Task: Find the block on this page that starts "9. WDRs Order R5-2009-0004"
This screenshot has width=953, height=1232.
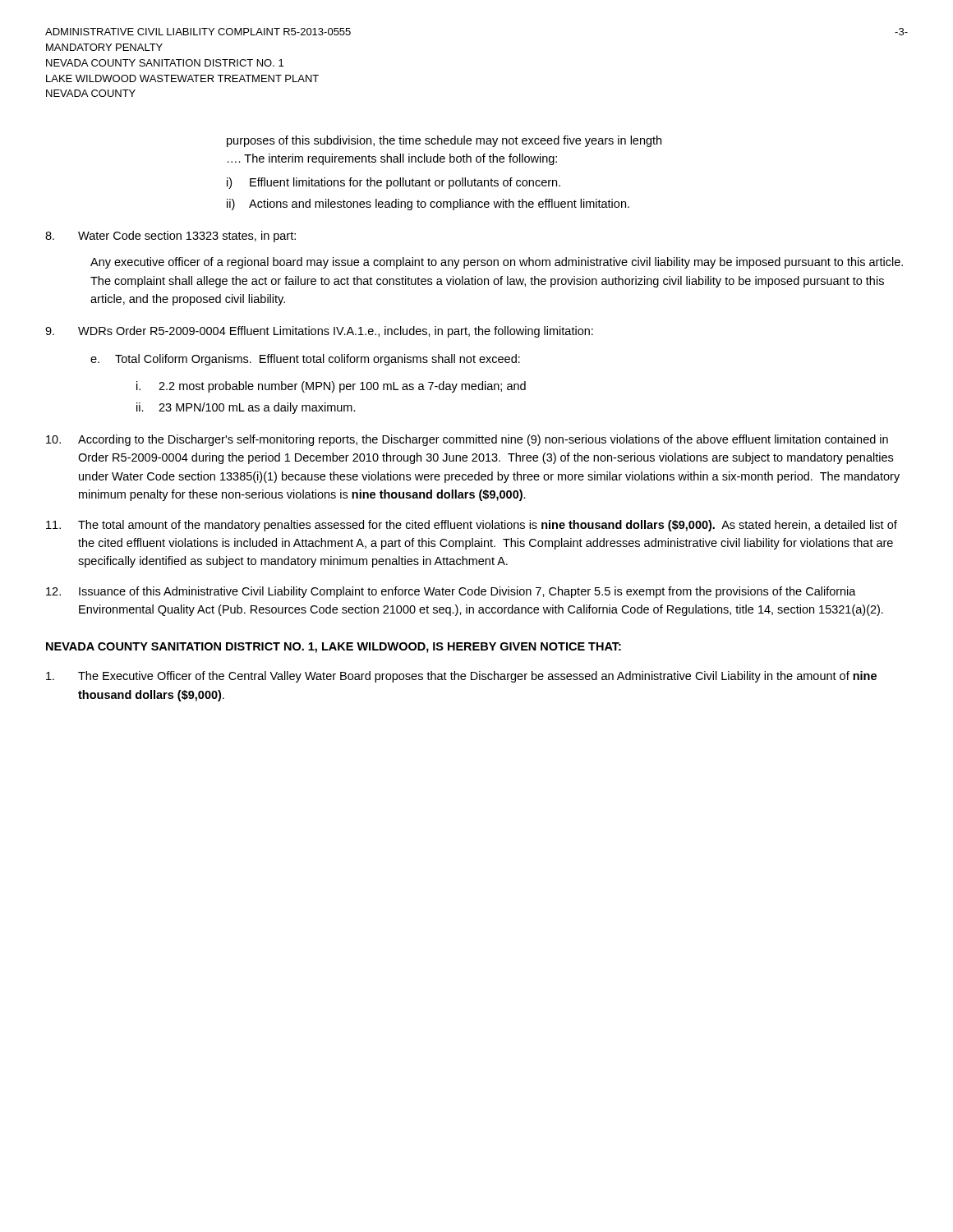Action: click(319, 331)
